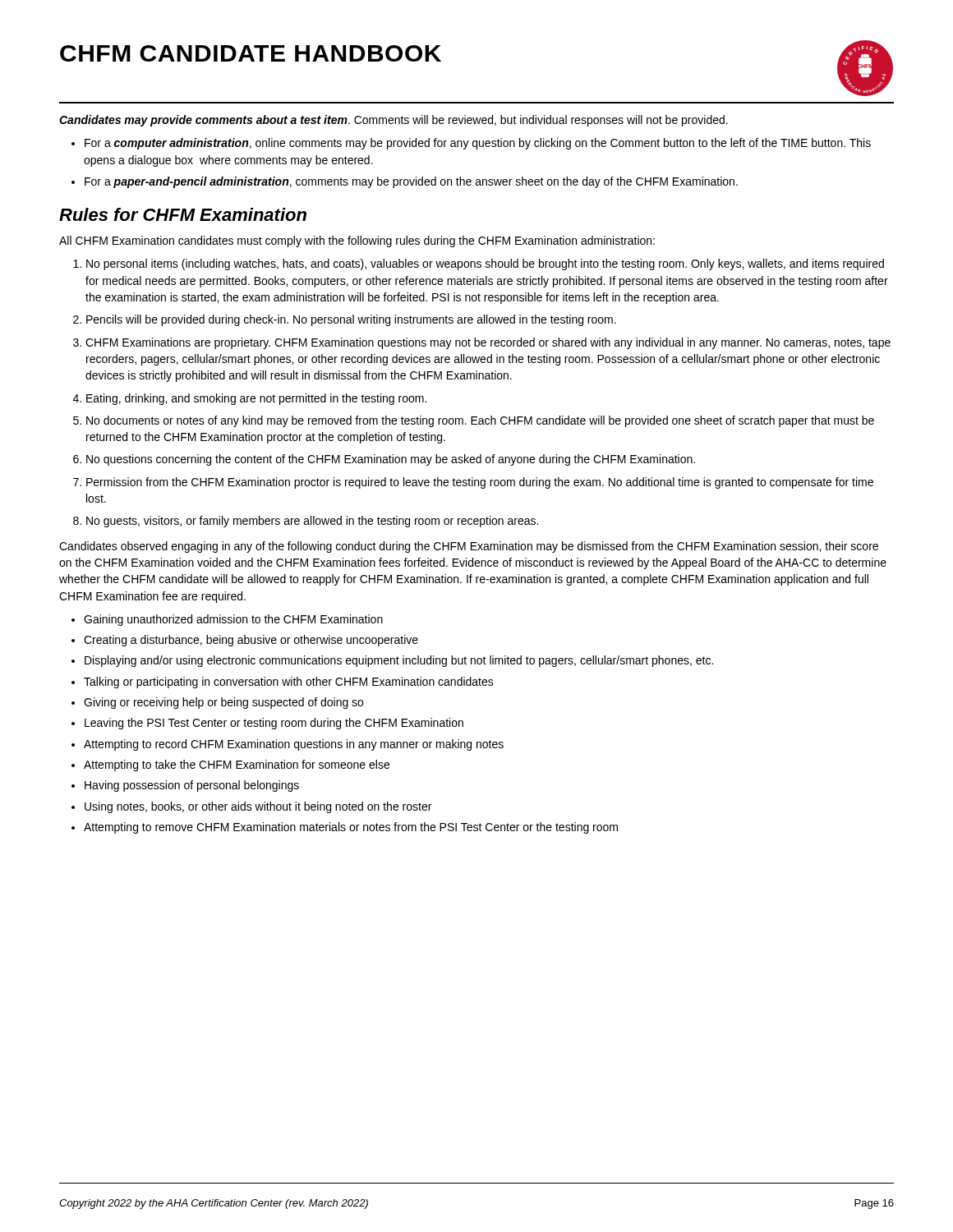The width and height of the screenshot is (953, 1232).
Task: Locate the passage starting "No personal items (including watches,"
Action: (x=487, y=281)
